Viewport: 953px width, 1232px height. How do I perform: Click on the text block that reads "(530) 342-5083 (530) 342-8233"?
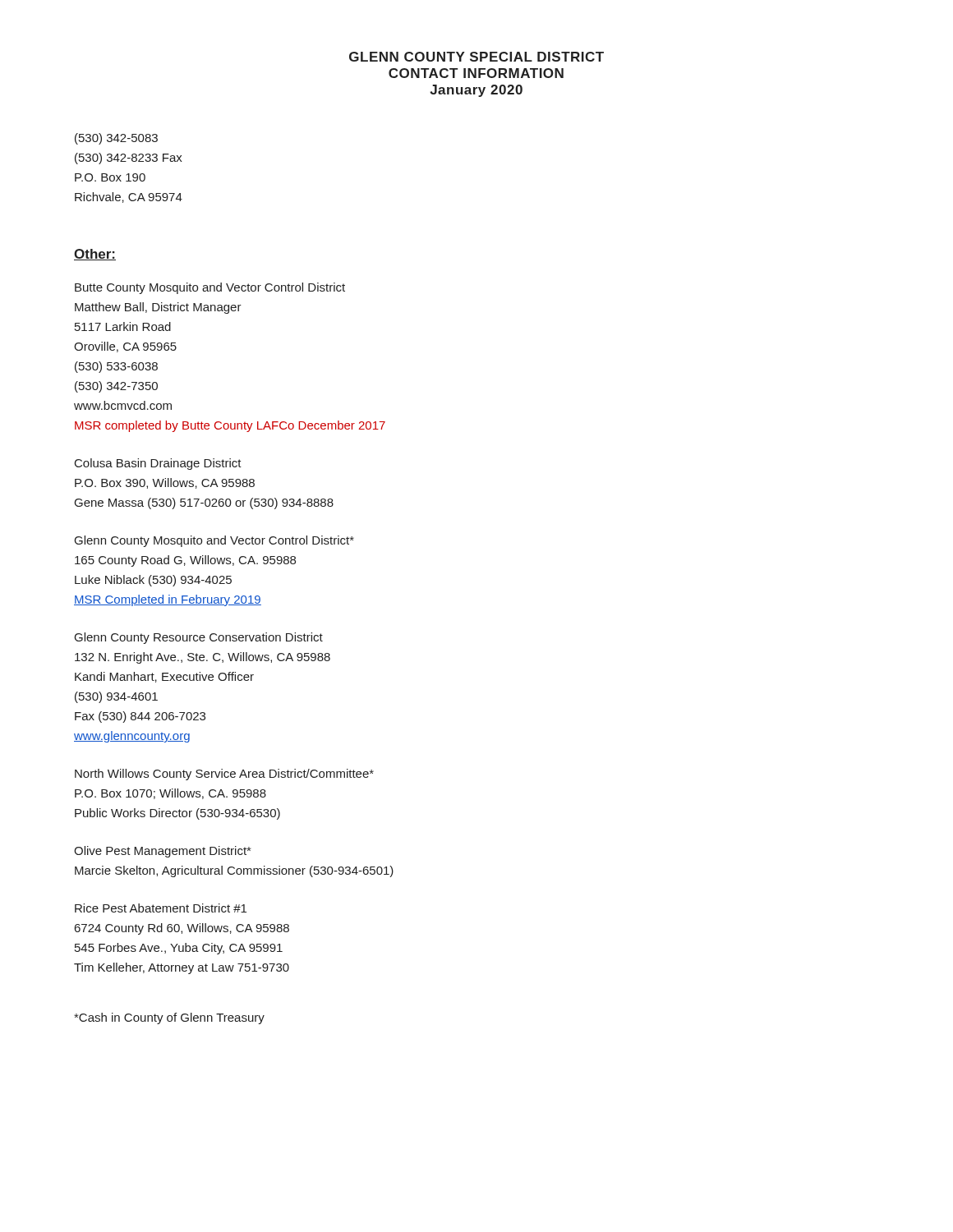pyautogui.click(x=128, y=167)
